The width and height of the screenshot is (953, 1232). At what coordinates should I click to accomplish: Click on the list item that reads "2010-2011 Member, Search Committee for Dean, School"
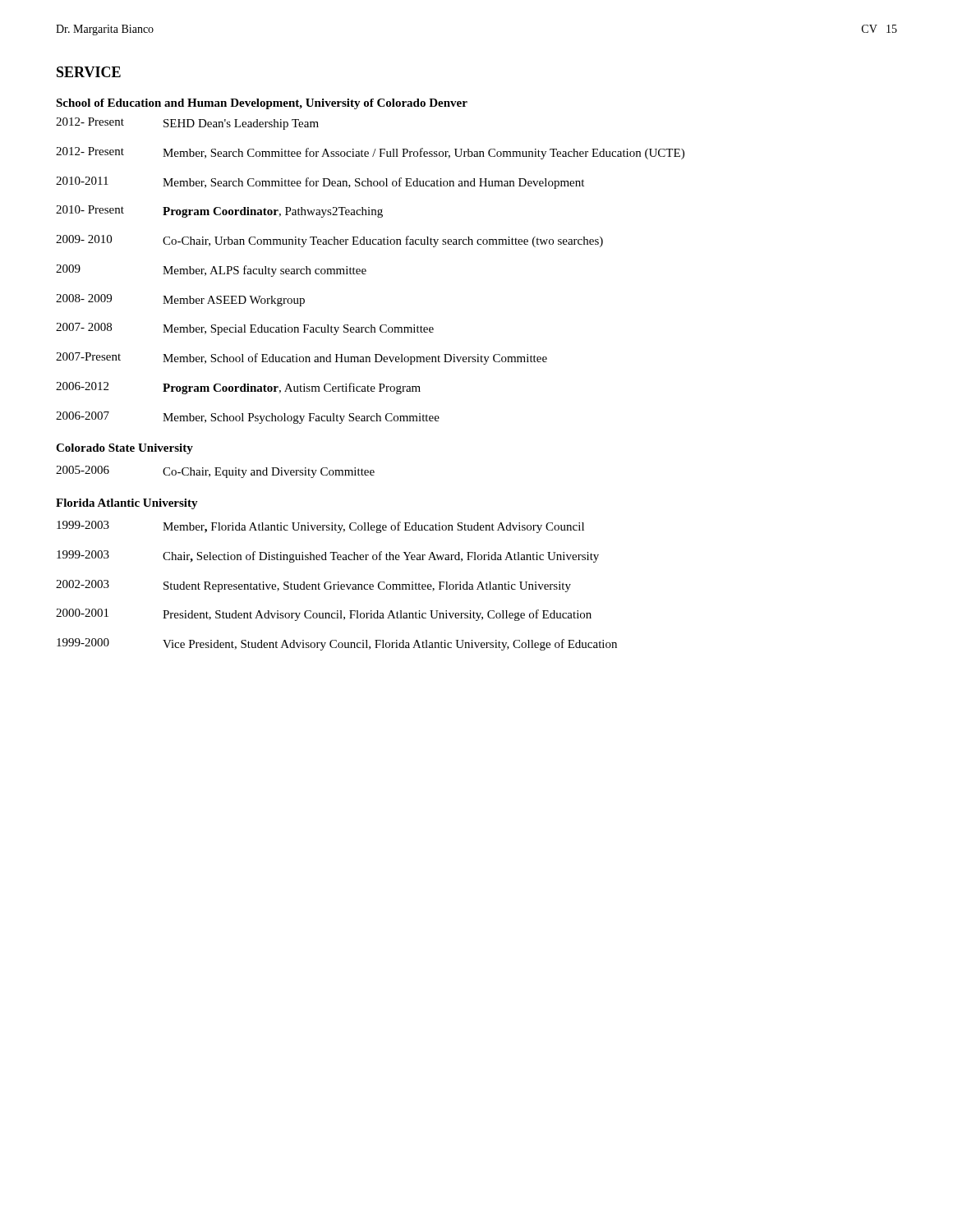(x=476, y=183)
